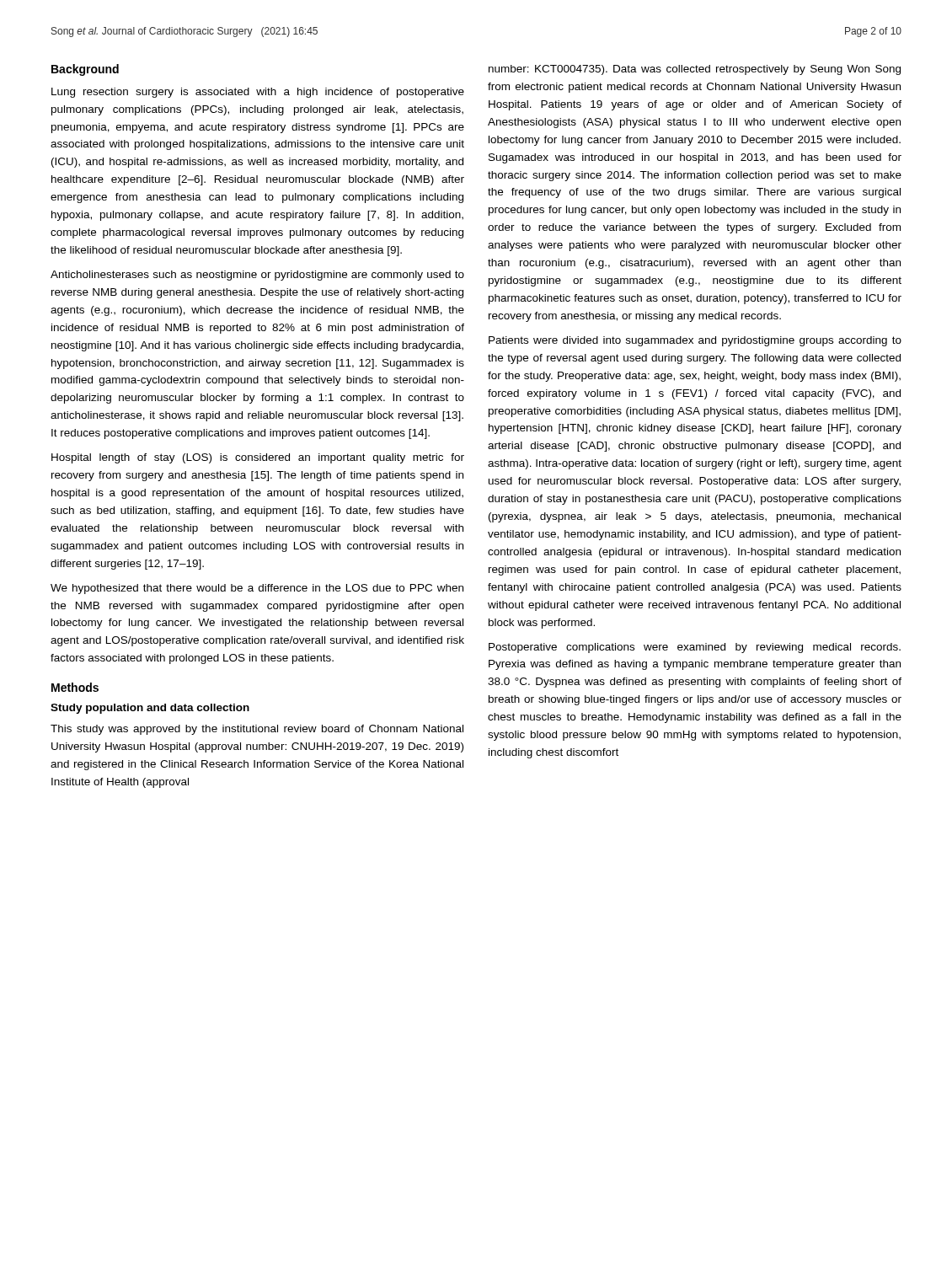Find the block starting "This study was approved by"
Image resolution: width=952 pixels, height=1264 pixels.
[257, 756]
